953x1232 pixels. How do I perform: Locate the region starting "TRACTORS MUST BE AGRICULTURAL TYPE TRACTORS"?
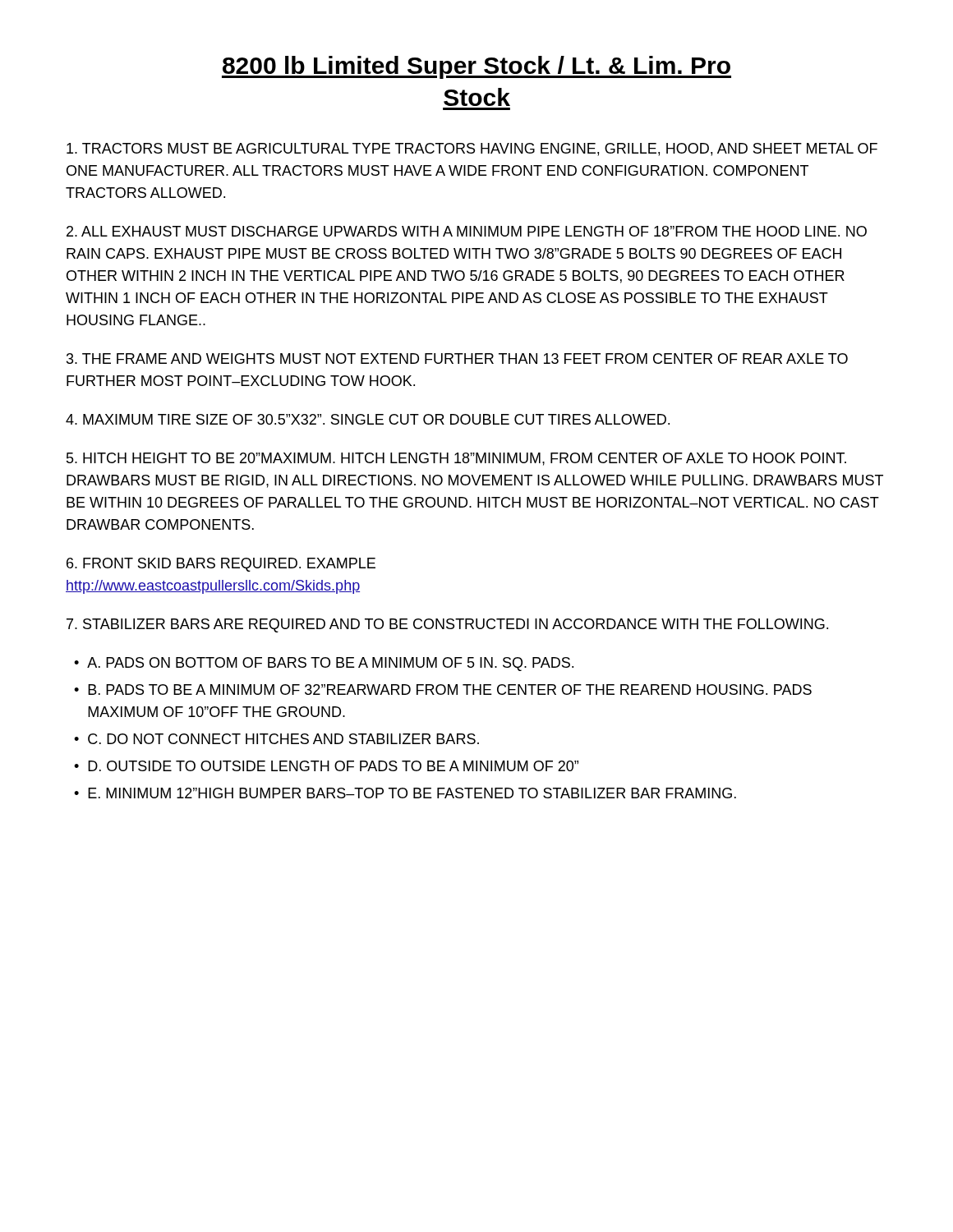(472, 171)
